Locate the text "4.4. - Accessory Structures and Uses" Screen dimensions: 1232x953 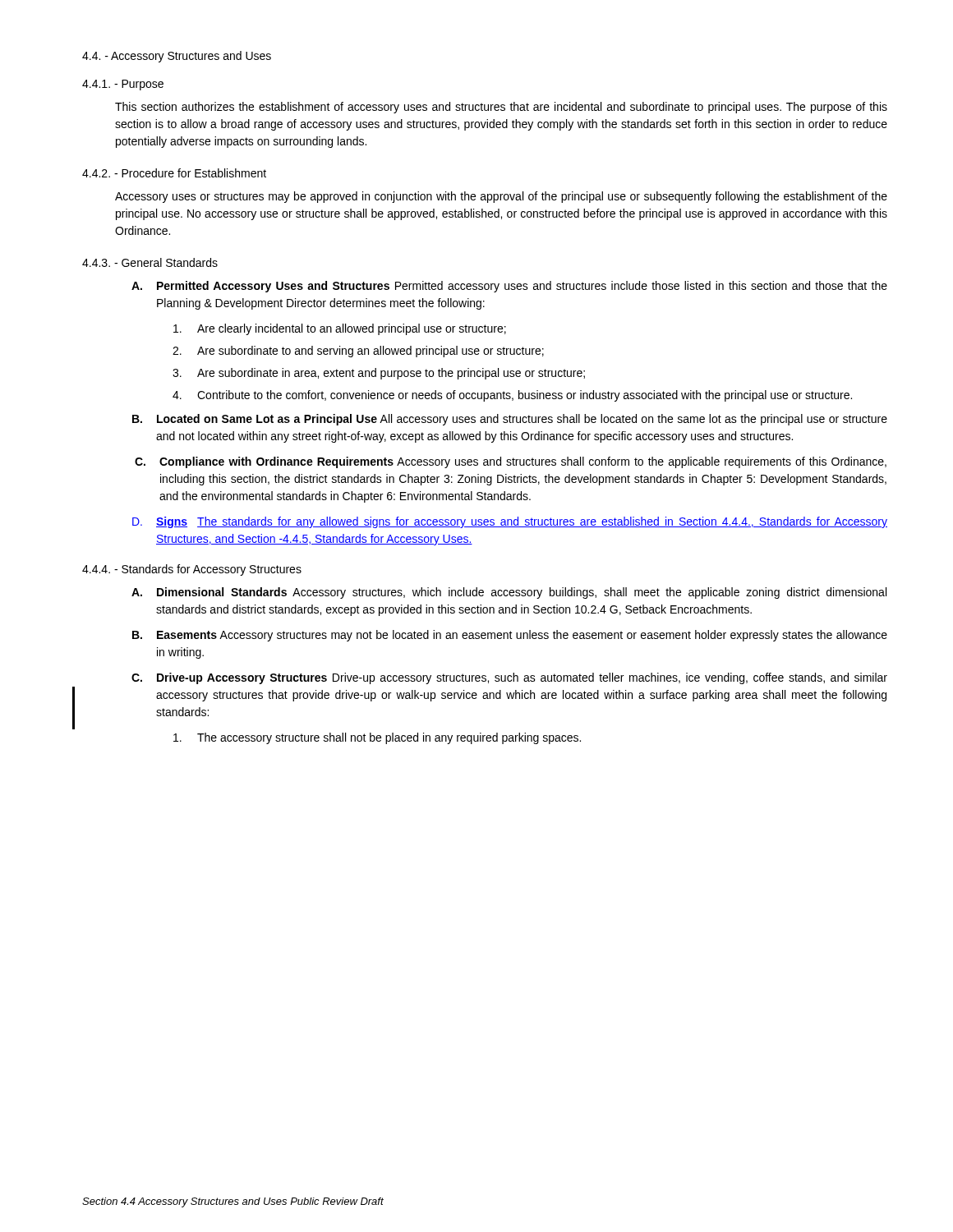[x=177, y=56]
